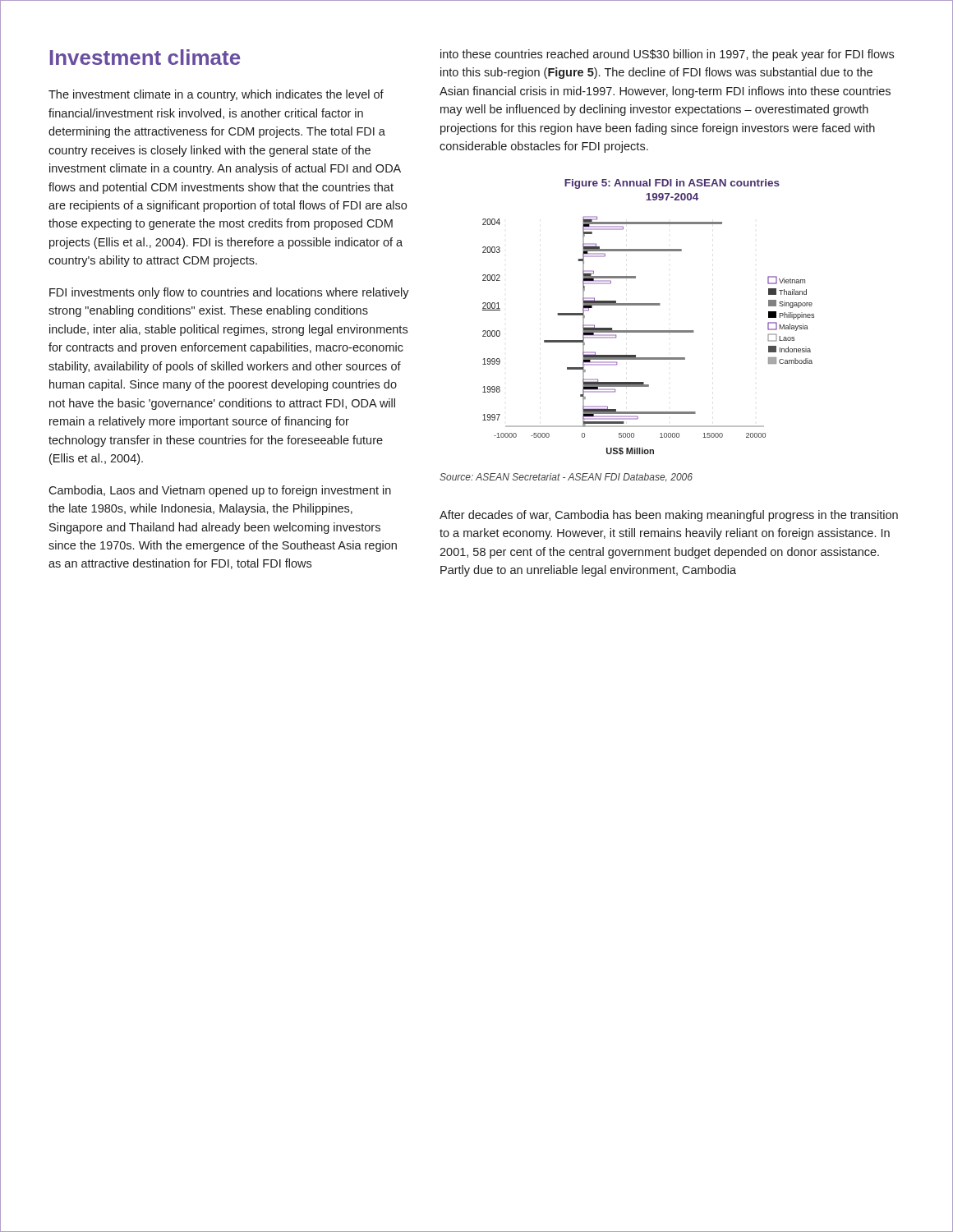Point to the passage starting "Figure 5: Annual FDI in ASEAN countries1997-2004"

tap(672, 190)
